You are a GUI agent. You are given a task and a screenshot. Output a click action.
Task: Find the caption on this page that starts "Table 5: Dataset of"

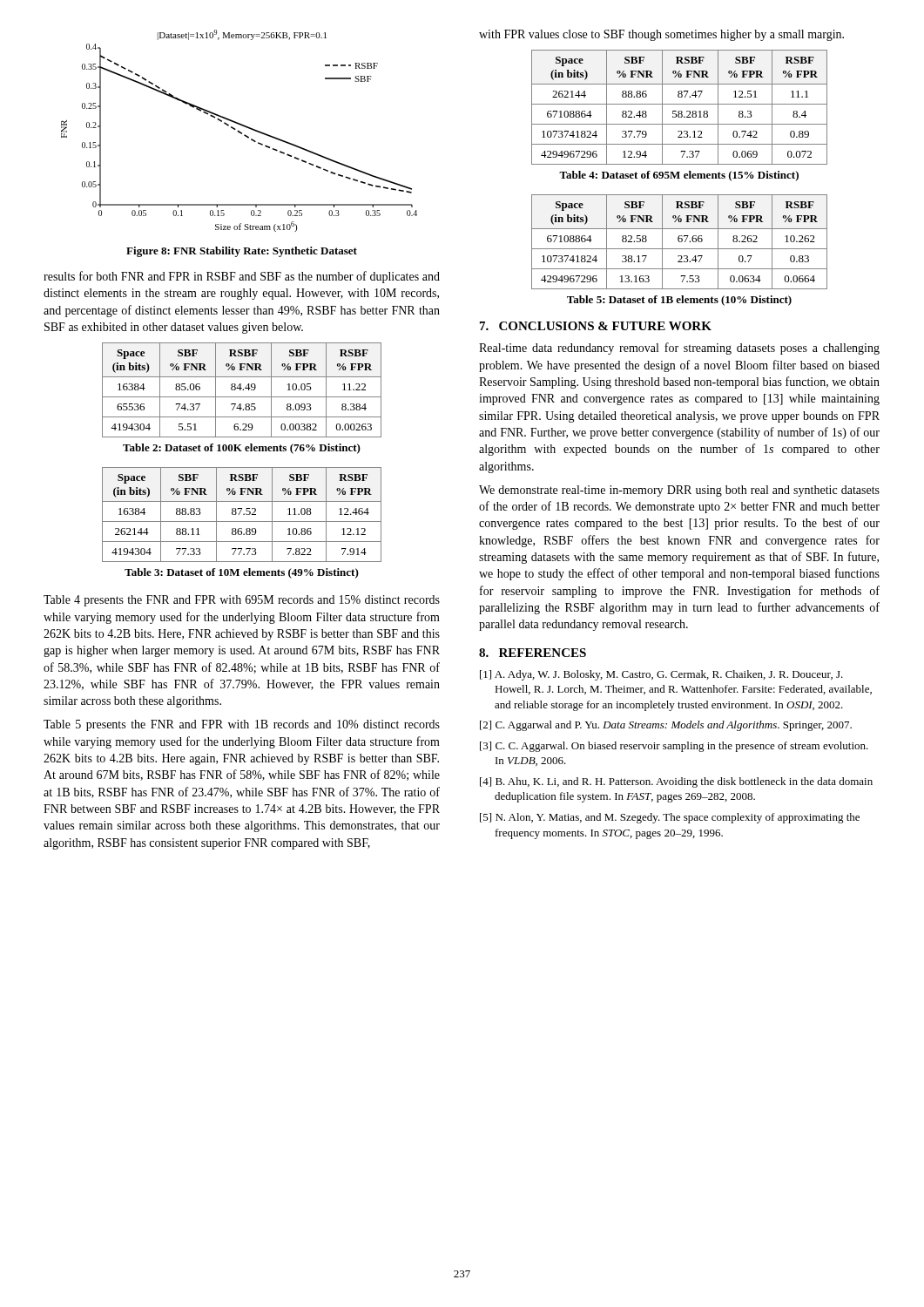[679, 300]
